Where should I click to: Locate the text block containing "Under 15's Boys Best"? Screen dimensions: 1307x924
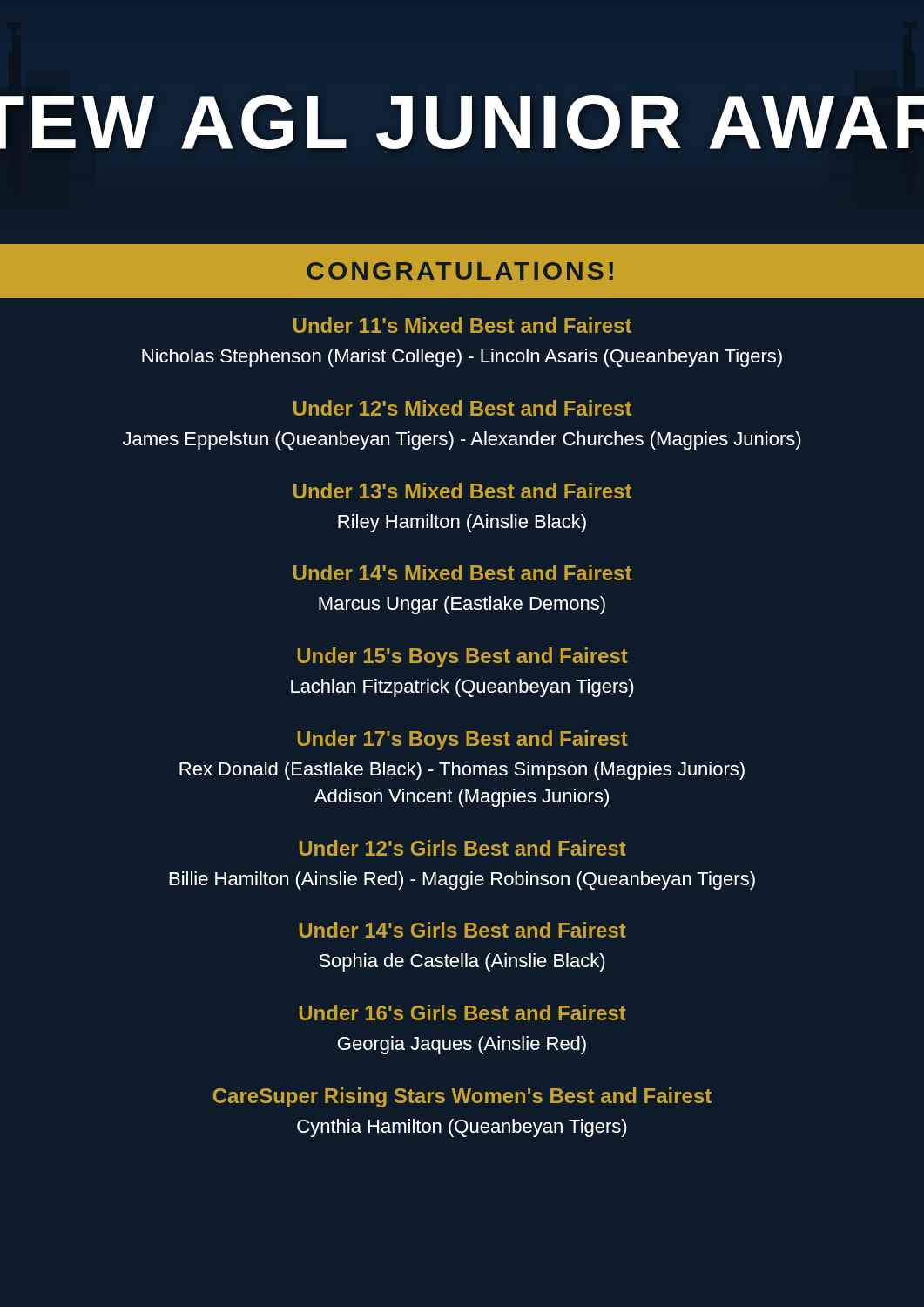pyautogui.click(x=462, y=672)
